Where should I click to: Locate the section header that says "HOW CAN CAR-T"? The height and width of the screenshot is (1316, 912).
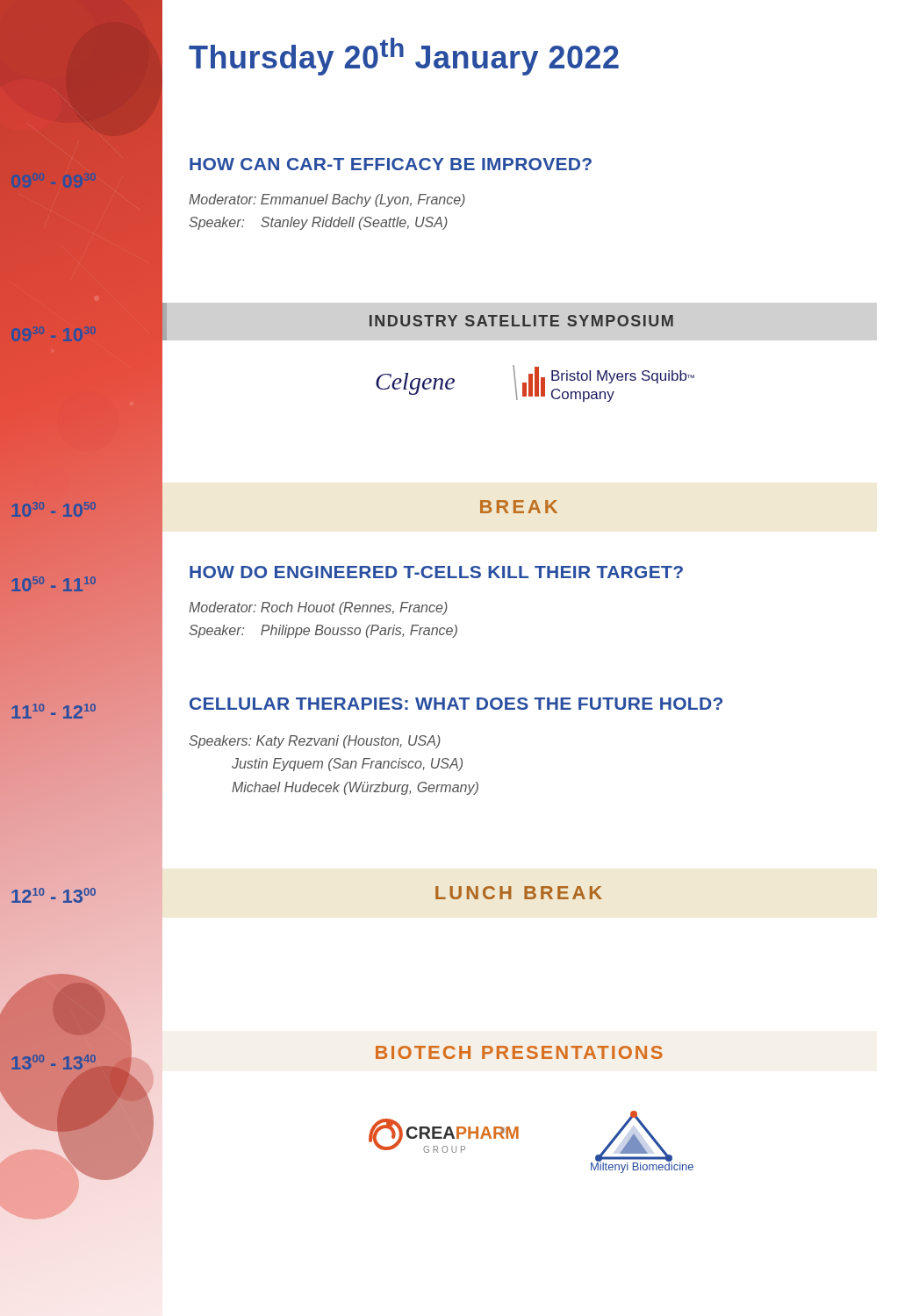[x=391, y=164]
